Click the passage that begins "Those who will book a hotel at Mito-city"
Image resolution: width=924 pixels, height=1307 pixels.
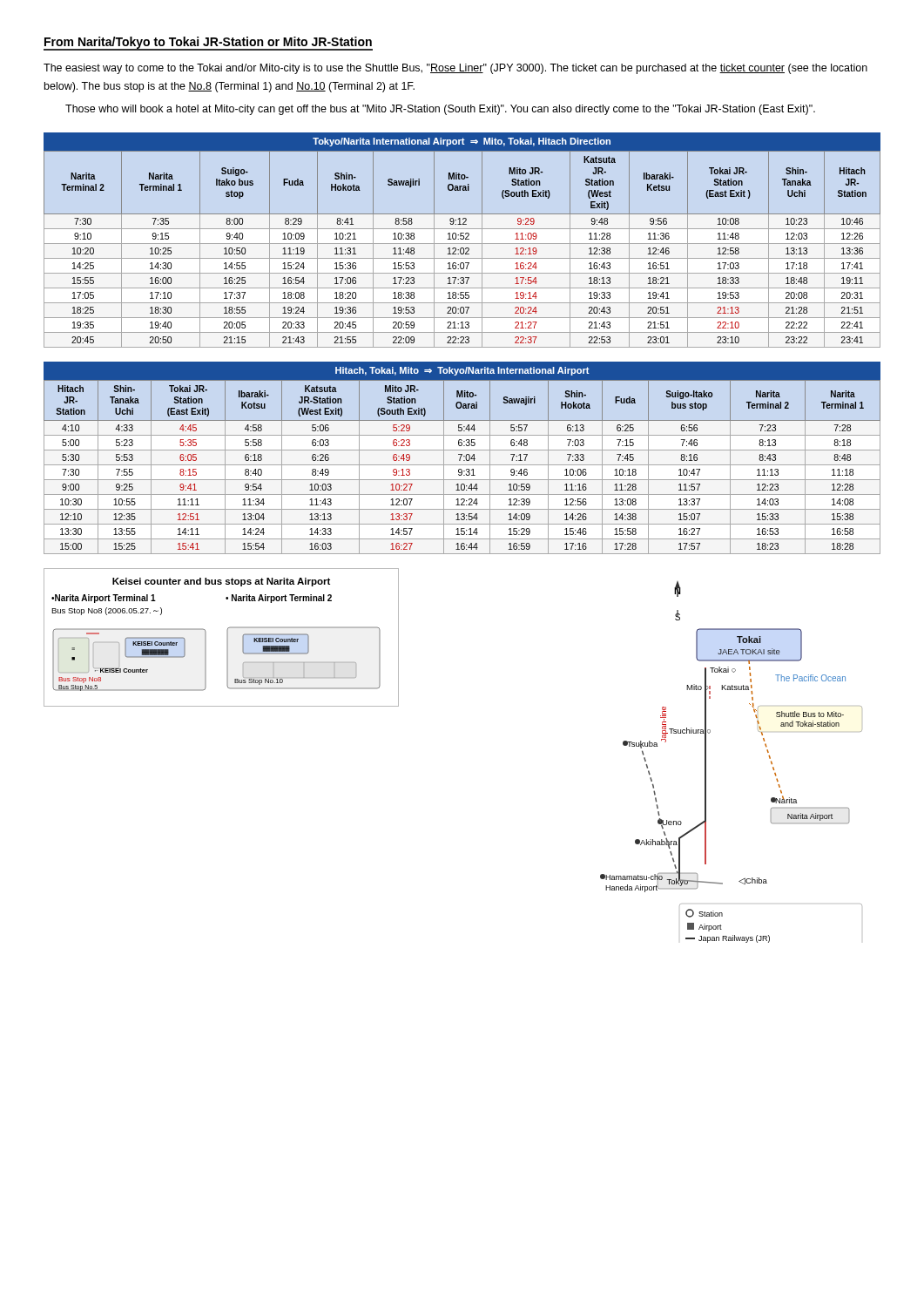point(441,109)
